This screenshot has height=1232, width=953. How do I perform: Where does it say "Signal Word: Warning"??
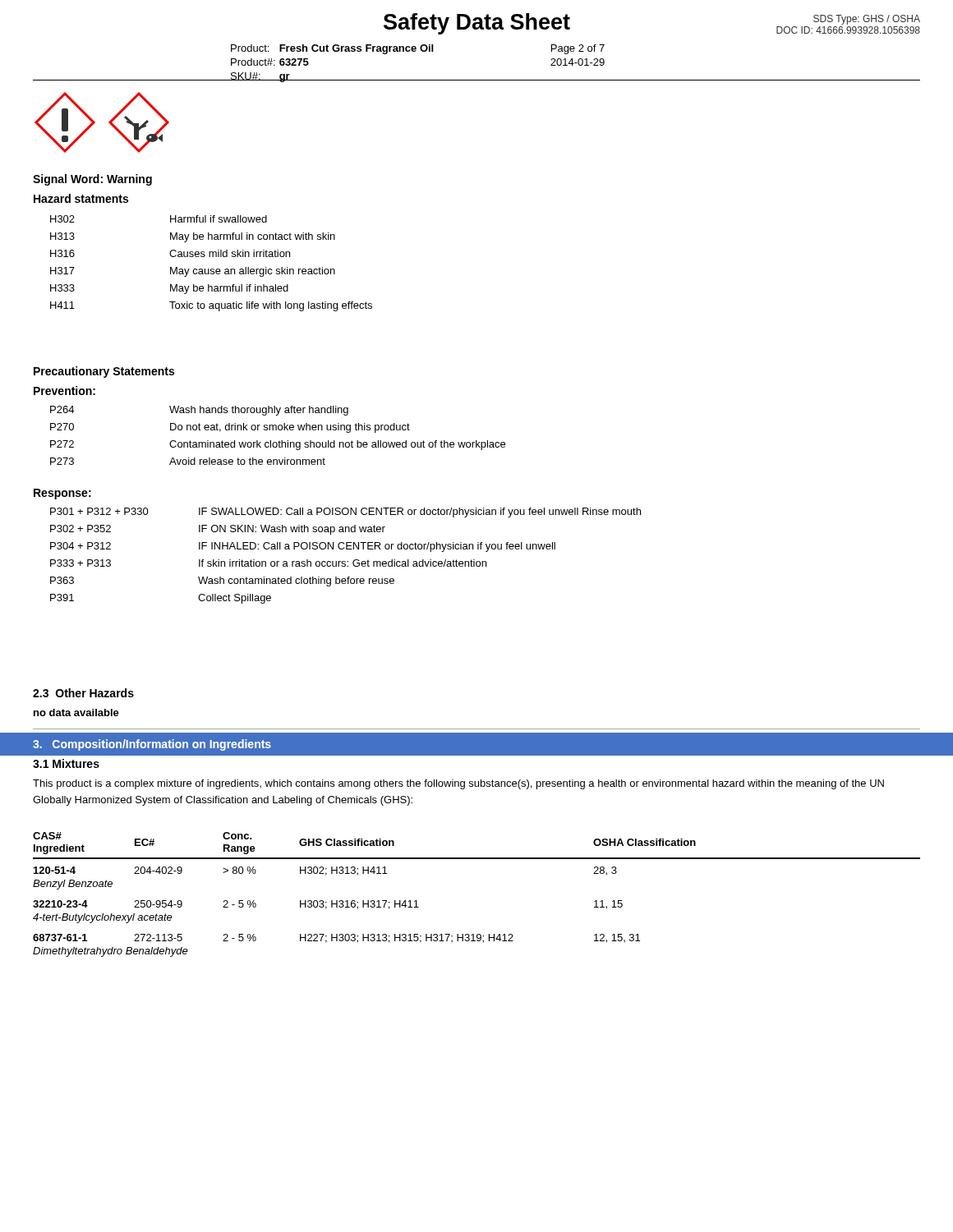coord(93,179)
